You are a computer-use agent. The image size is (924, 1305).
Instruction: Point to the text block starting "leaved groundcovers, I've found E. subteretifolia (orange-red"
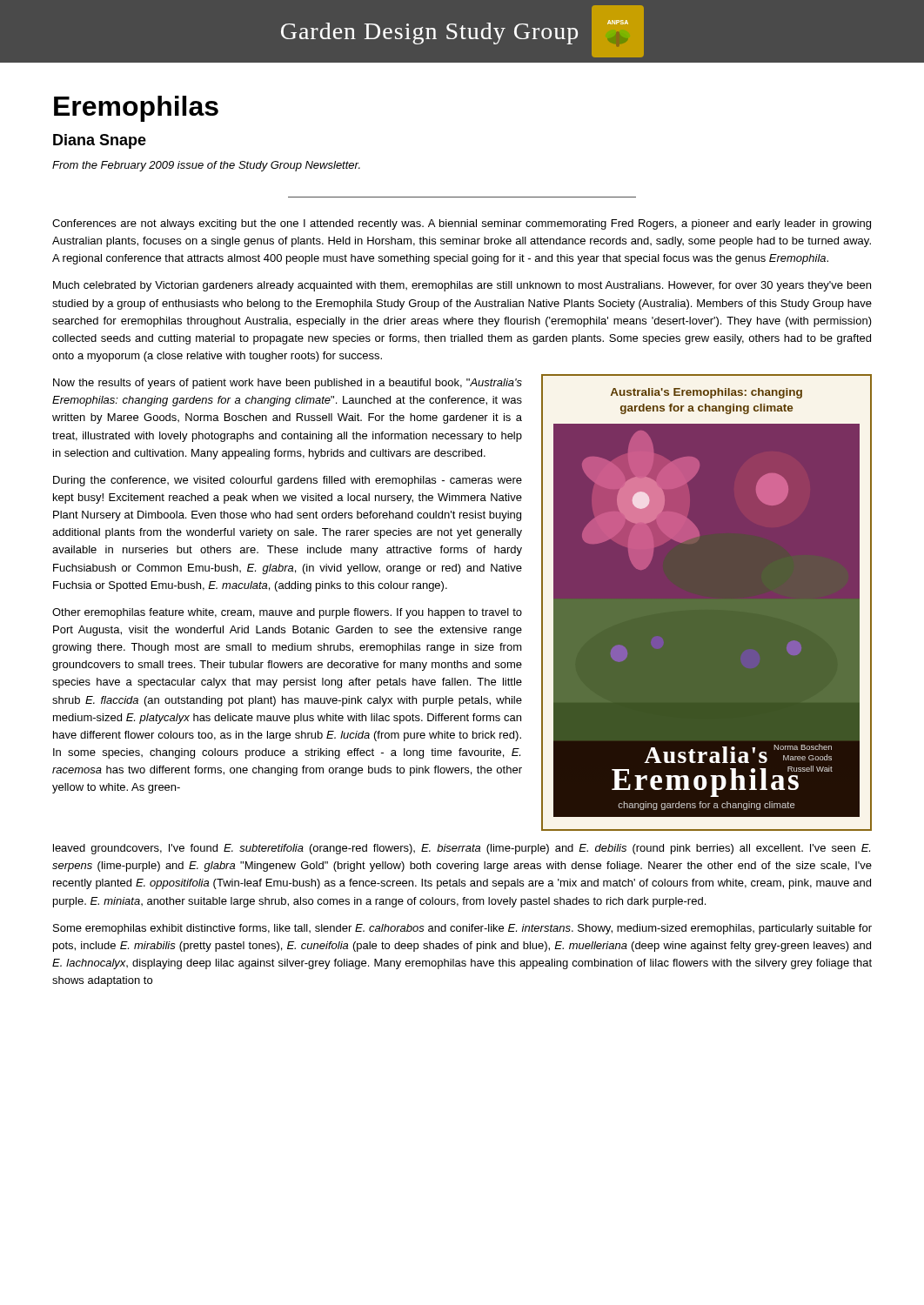(462, 874)
